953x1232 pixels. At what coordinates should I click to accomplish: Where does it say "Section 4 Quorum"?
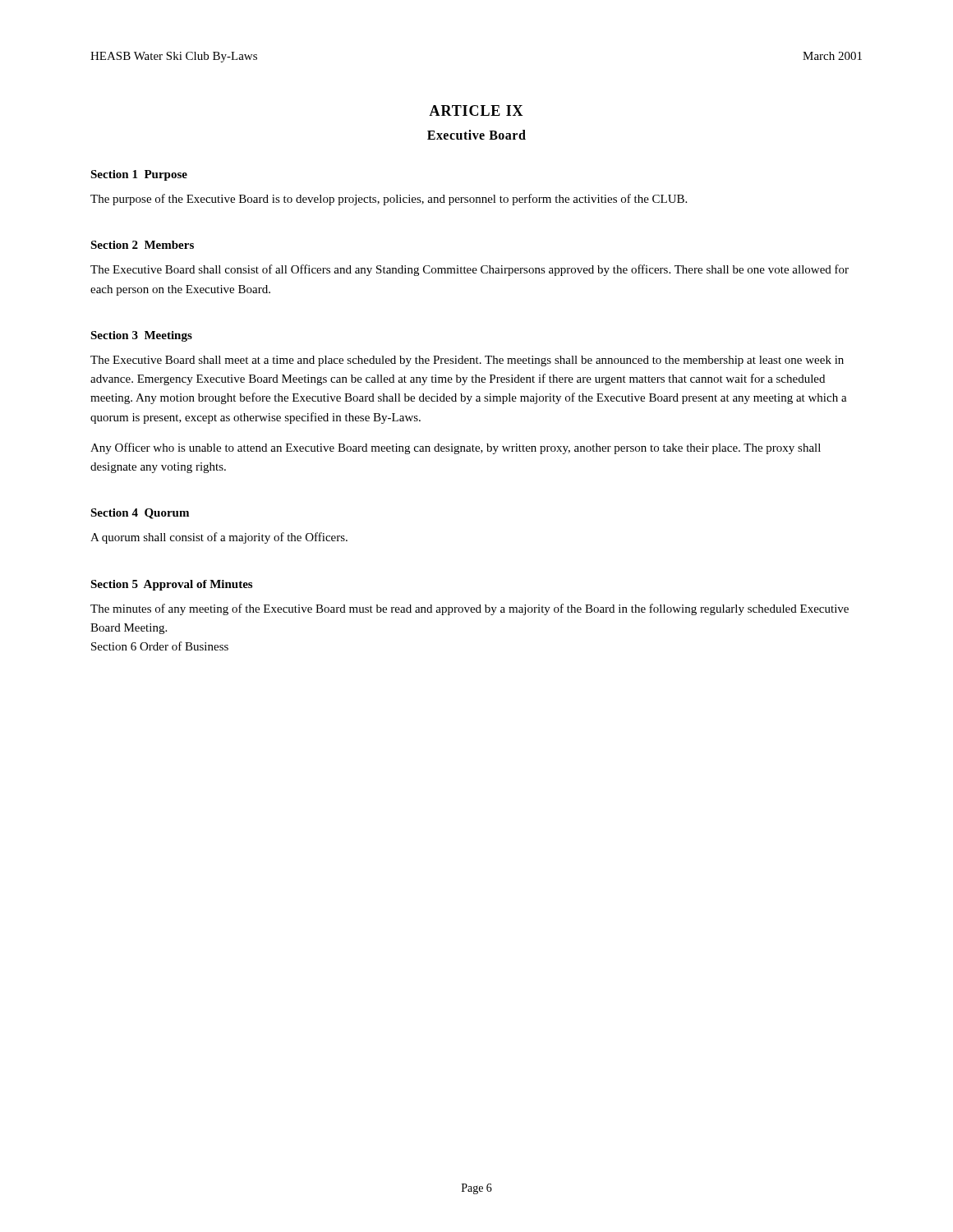(x=140, y=513)
